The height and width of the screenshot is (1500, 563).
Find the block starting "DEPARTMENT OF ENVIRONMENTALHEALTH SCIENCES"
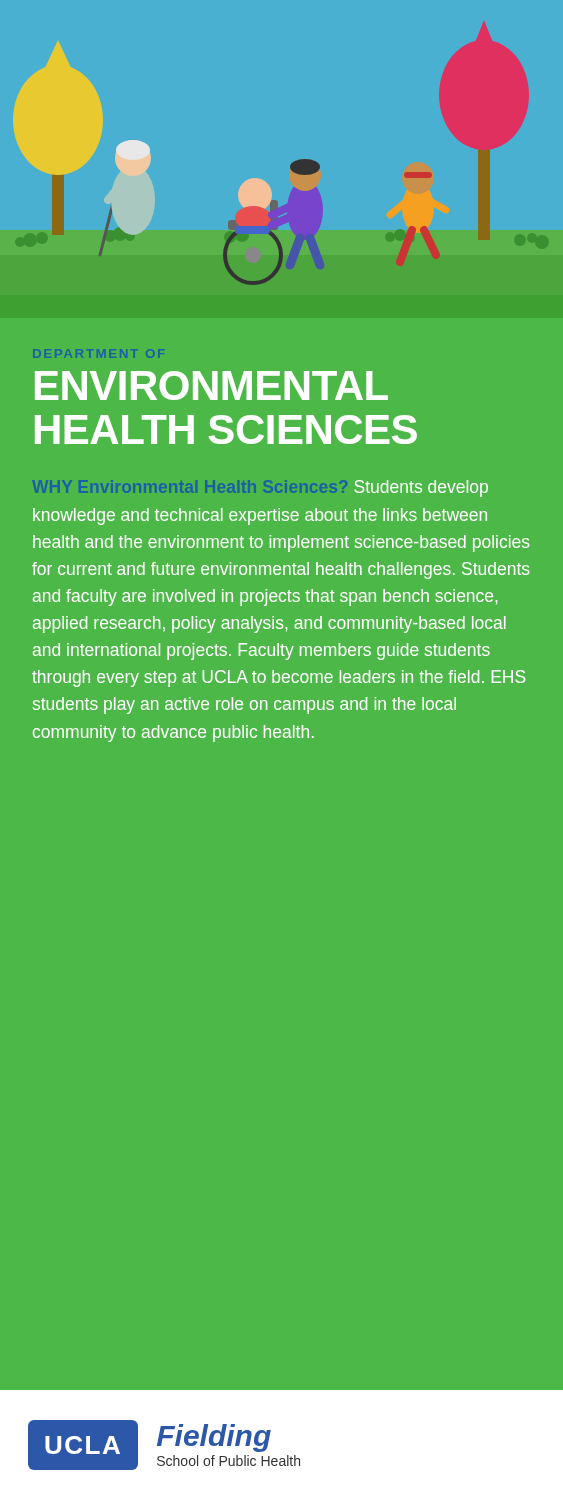[x=282, y=399]
